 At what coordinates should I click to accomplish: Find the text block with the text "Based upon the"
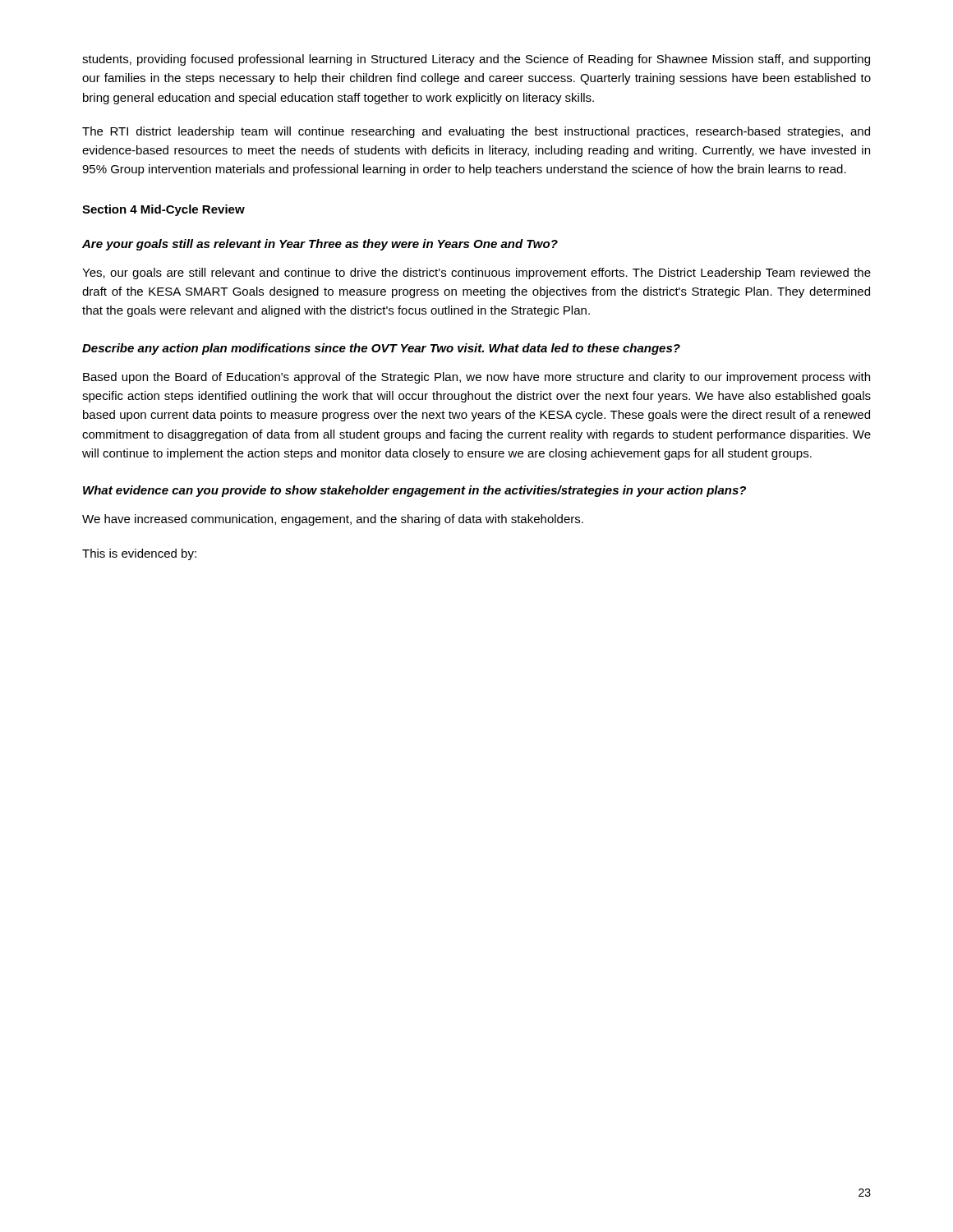tap(476, 415)
